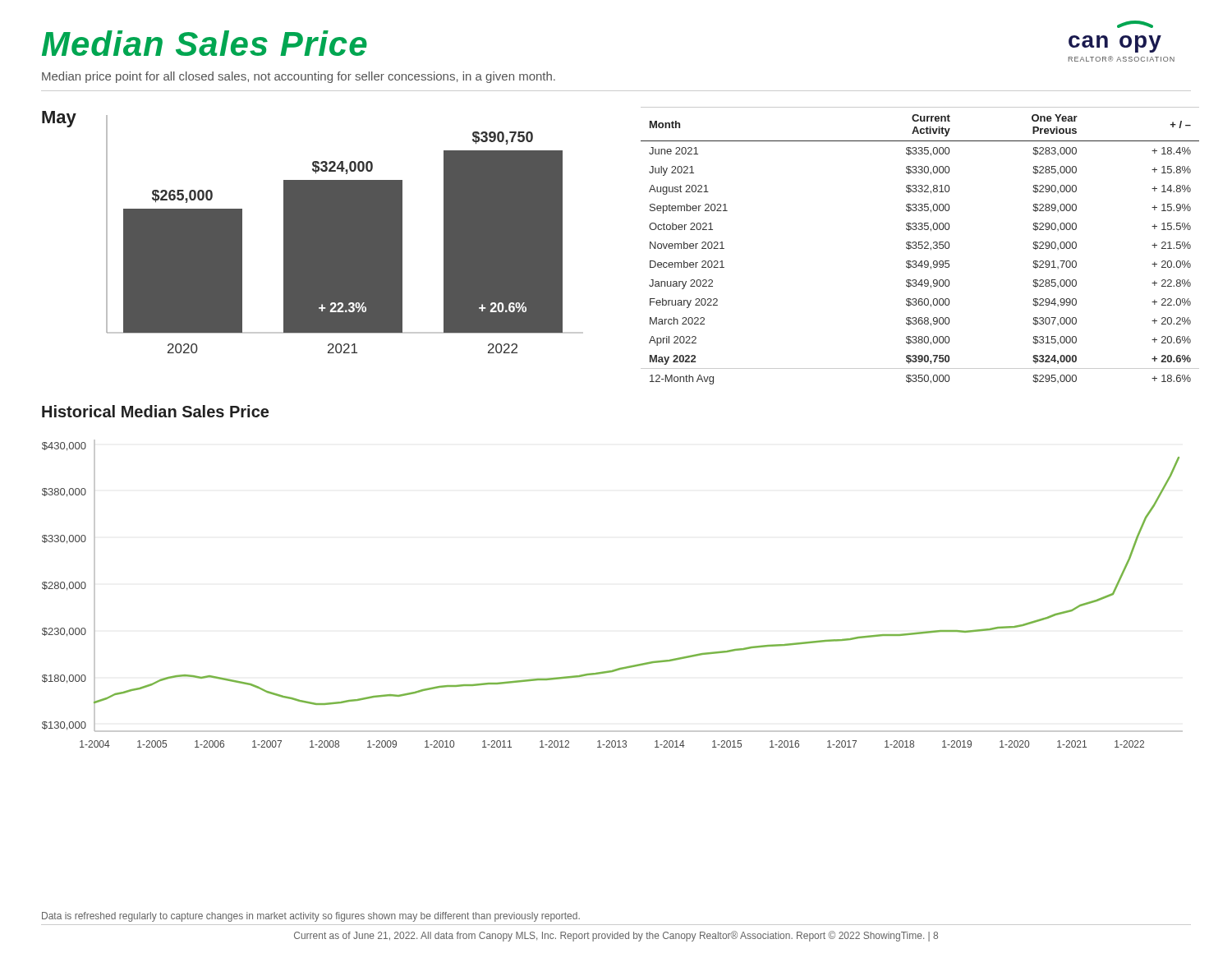Locate a footnote

[x=311, y=916]
